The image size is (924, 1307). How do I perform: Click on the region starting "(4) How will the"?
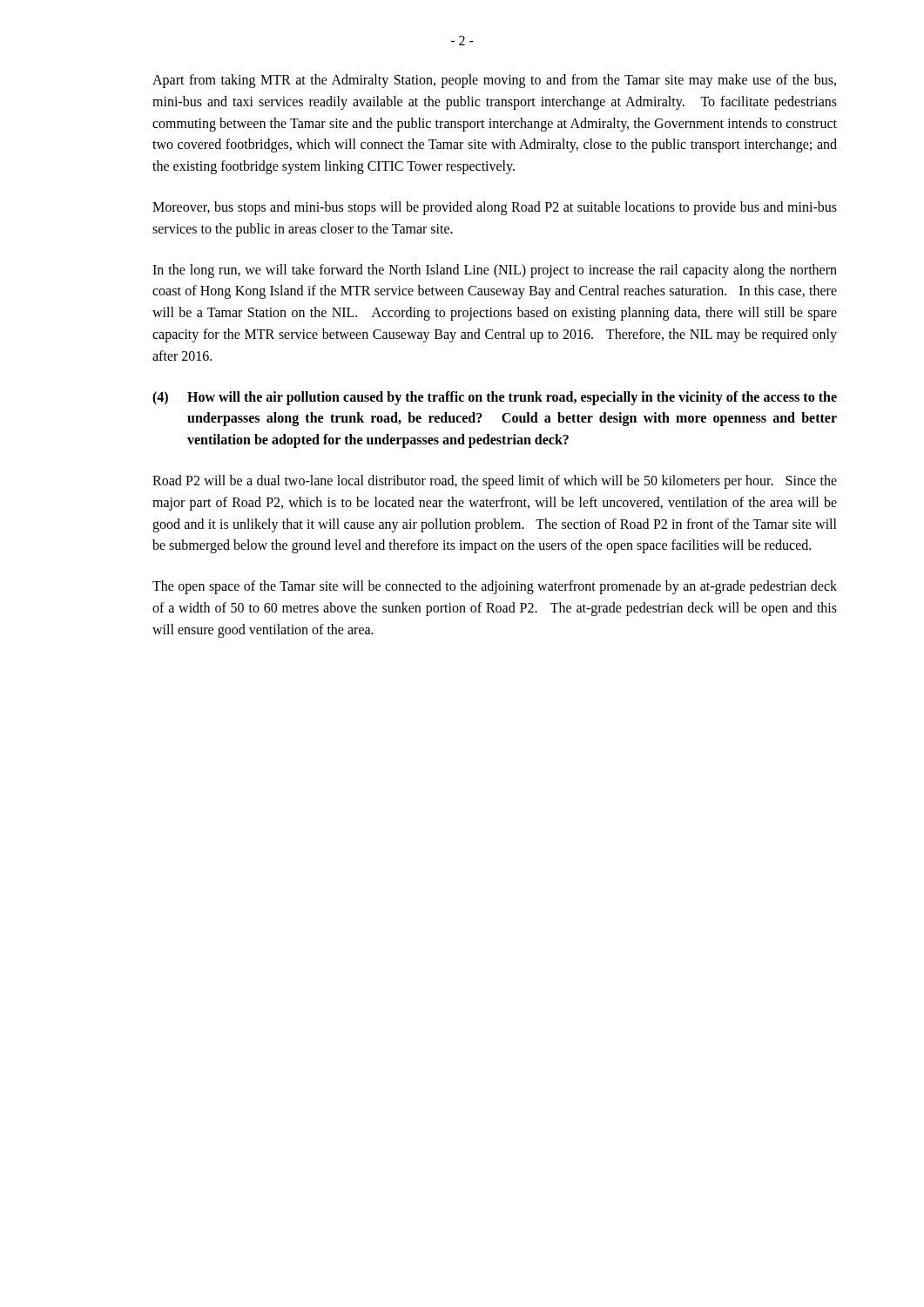(495, 419)
